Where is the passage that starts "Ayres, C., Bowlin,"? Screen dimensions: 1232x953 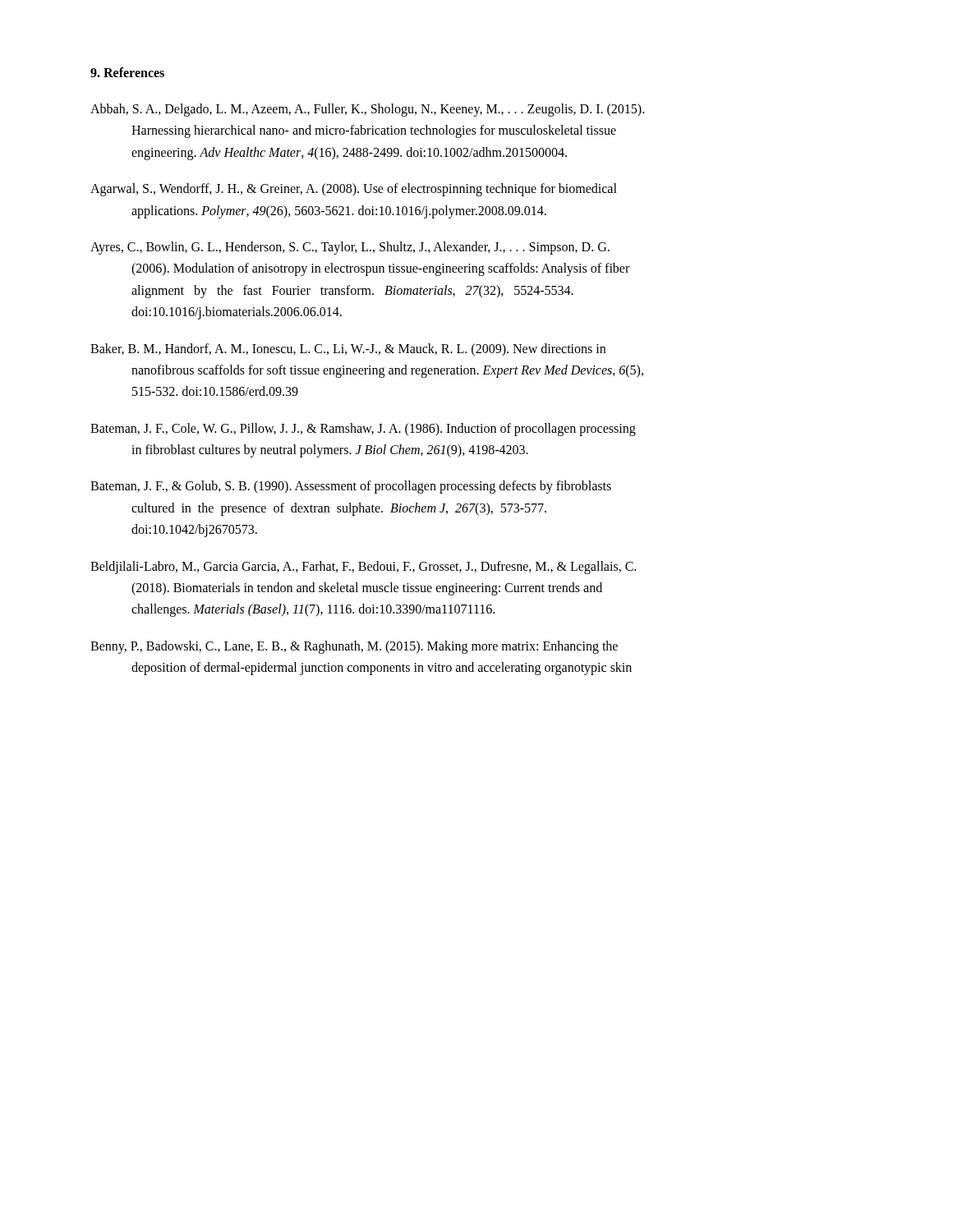click(x=476, y=280)
